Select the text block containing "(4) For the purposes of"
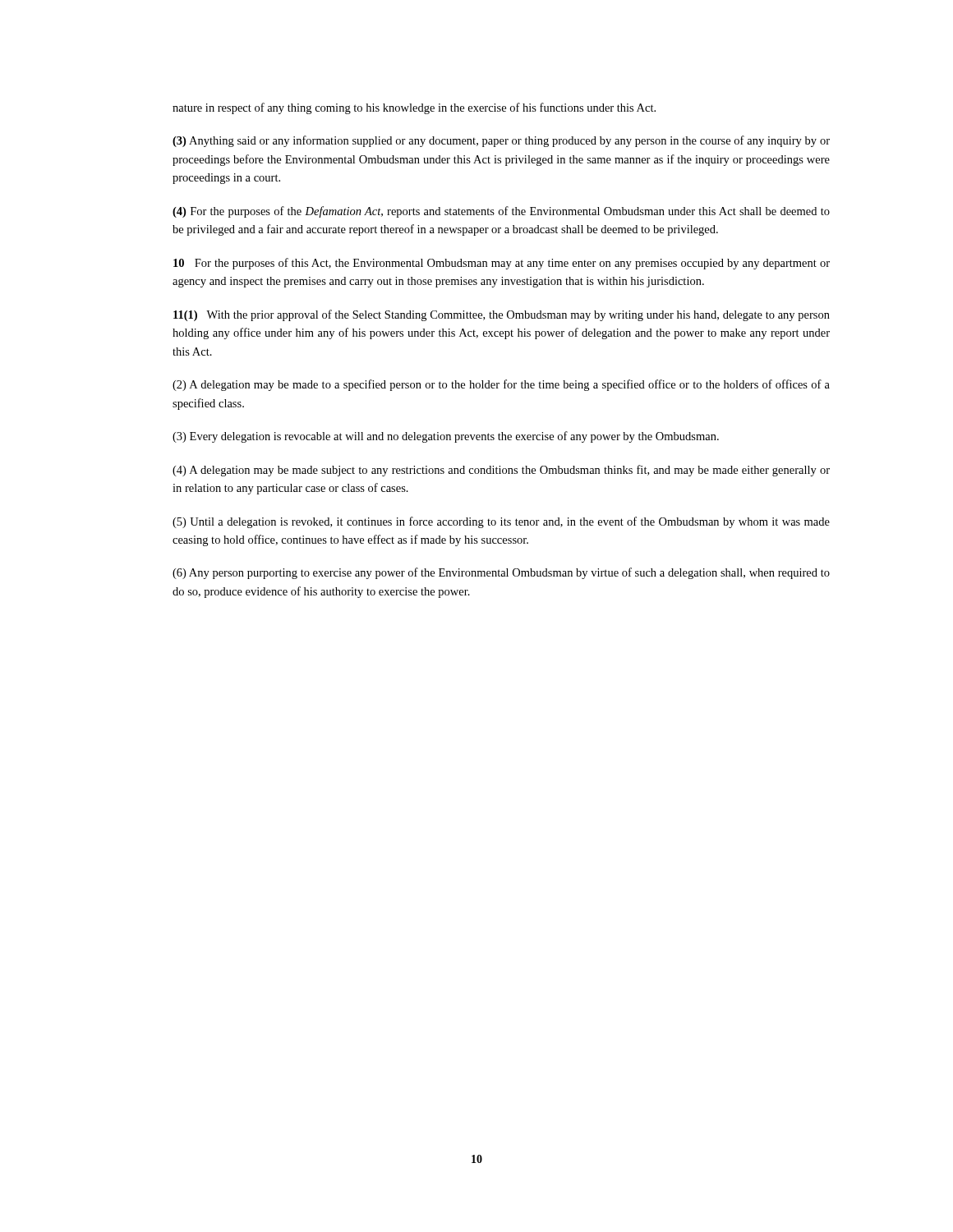This screenshot has height=1232, width=953. (501, 220)
